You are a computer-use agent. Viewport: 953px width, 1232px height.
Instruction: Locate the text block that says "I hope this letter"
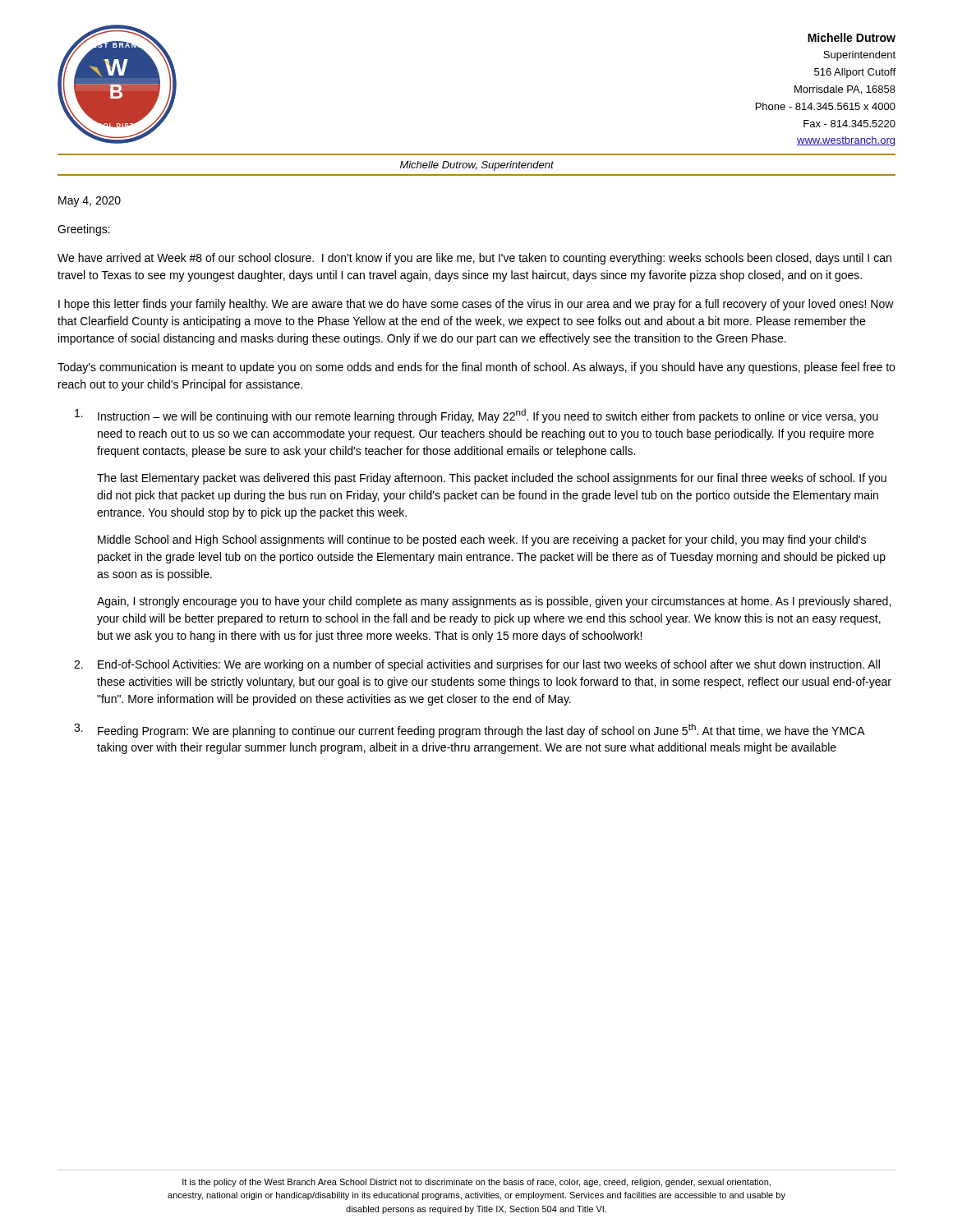[475, 321]
